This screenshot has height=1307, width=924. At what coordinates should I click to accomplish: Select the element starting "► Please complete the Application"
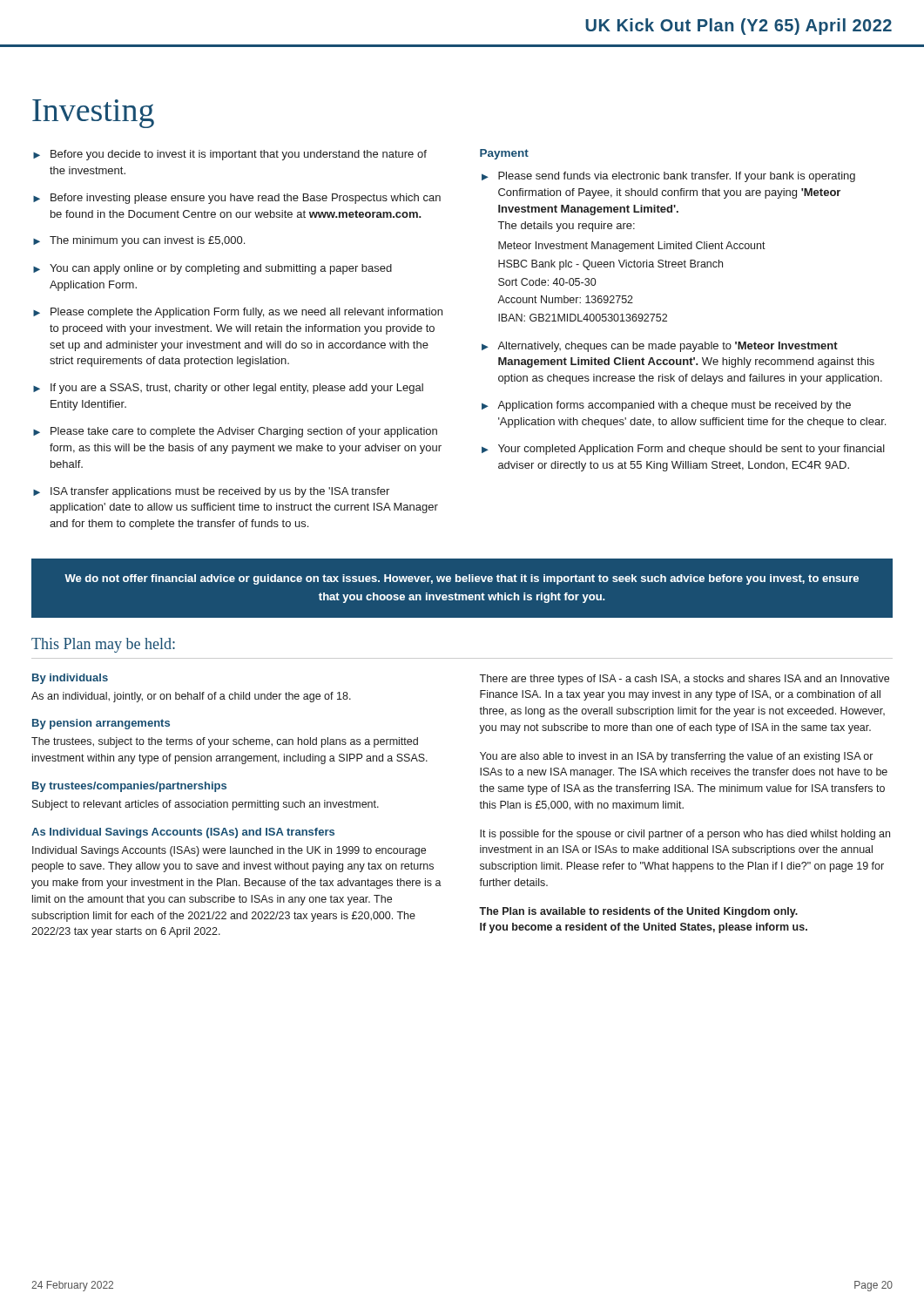coord(238,337)
